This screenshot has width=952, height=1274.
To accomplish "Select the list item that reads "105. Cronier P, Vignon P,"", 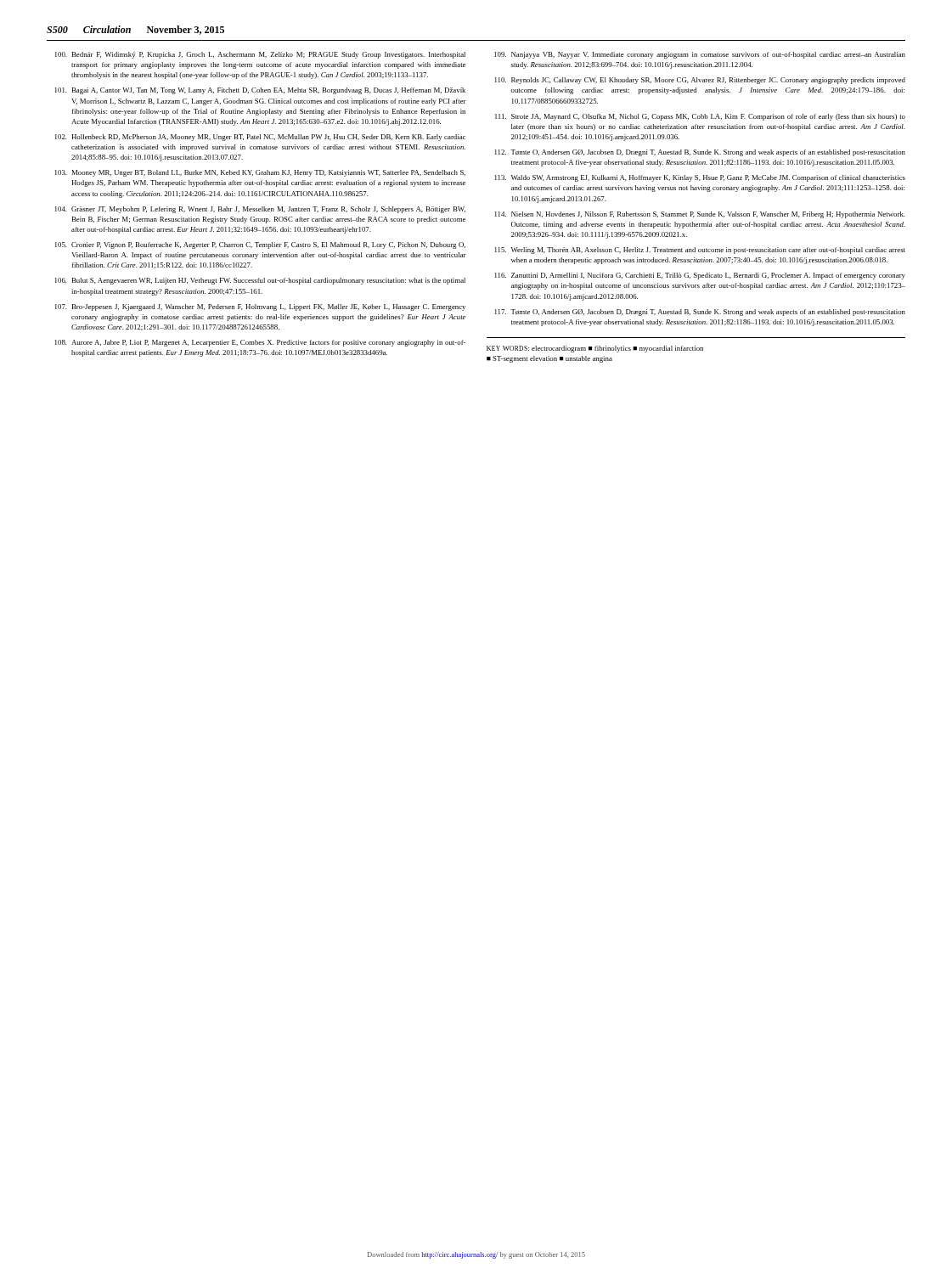I will pyautogui.click(x=256, y=255).
